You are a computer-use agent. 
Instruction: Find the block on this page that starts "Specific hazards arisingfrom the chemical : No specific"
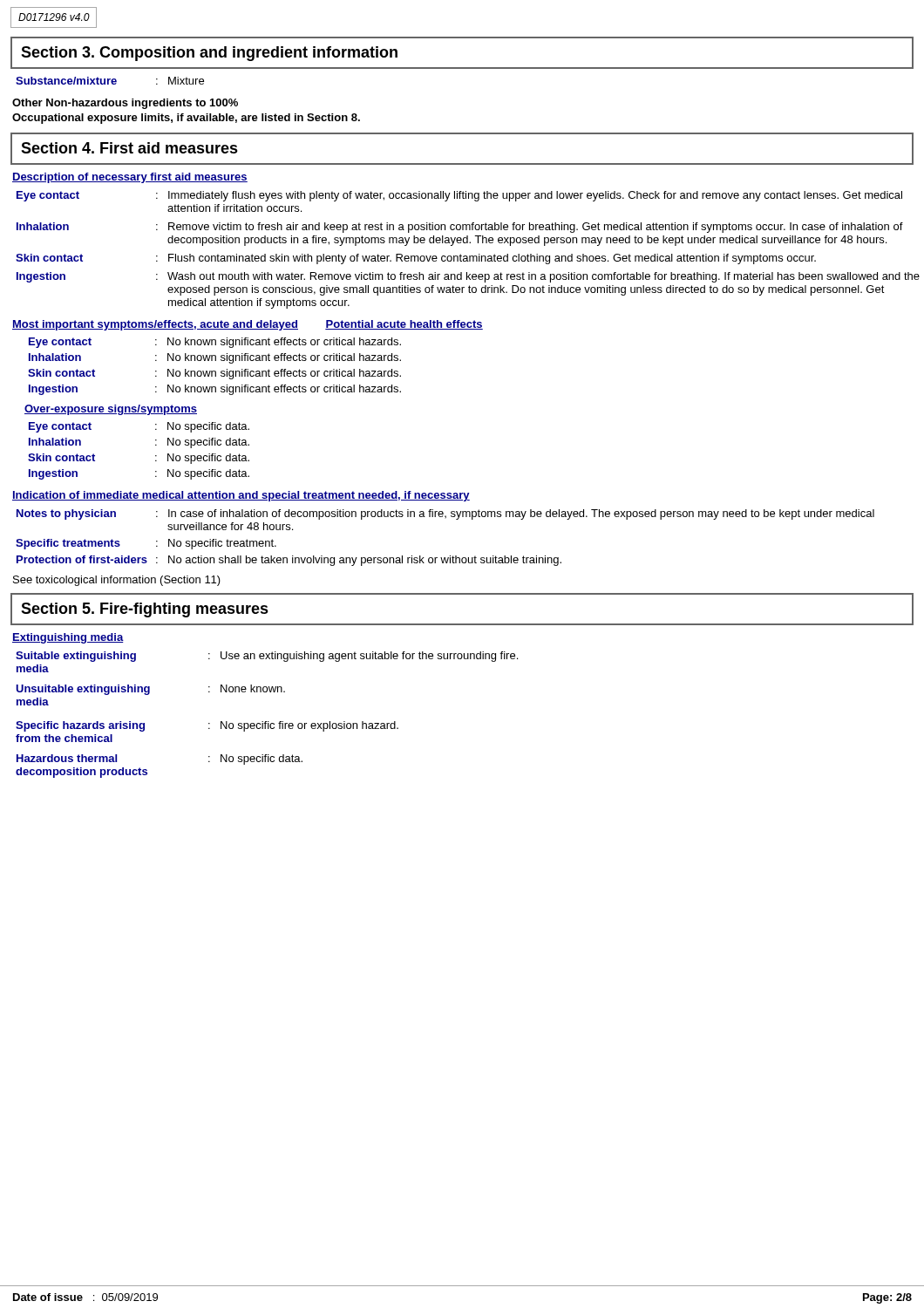point(207,732)
